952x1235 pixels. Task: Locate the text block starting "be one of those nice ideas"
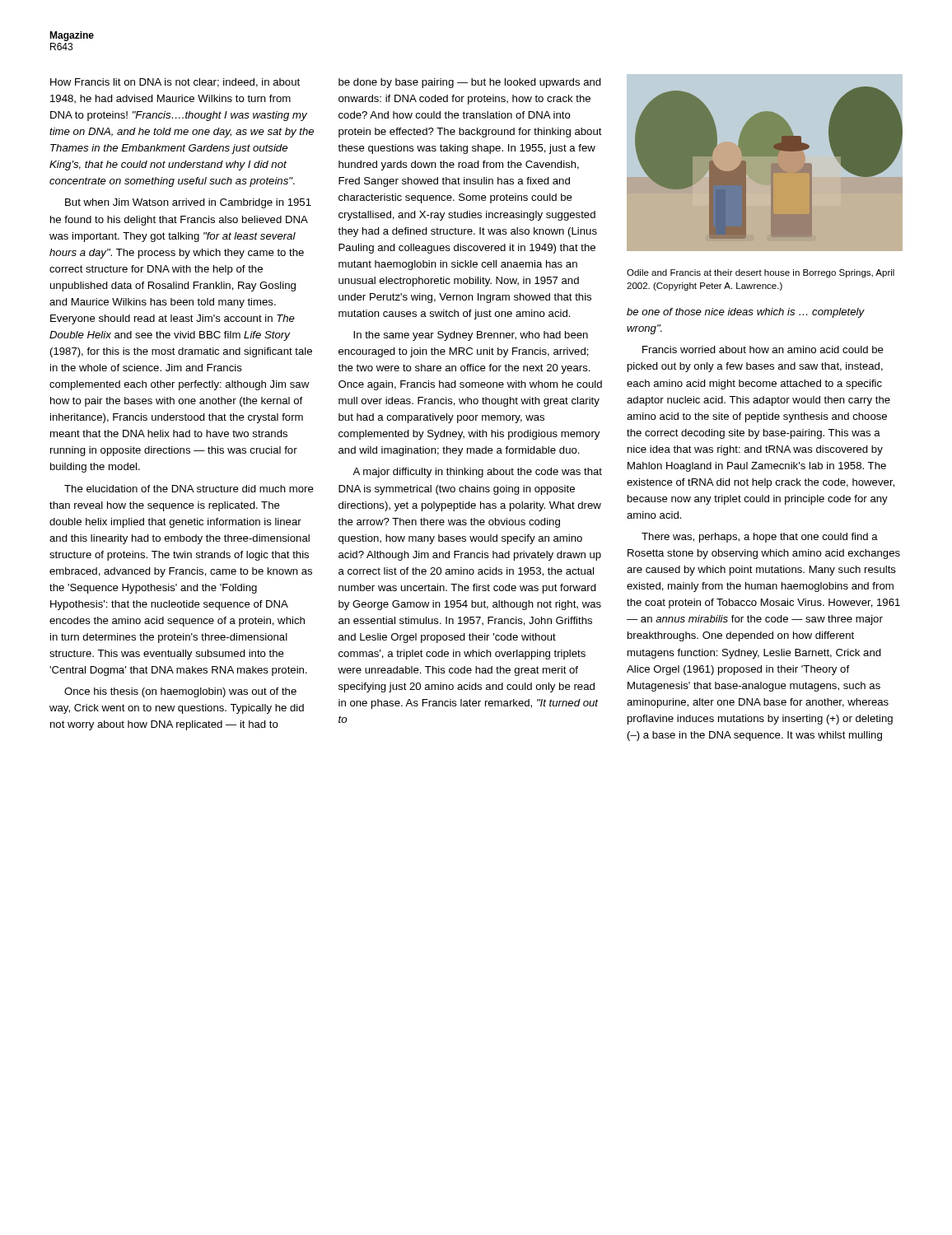765,524
